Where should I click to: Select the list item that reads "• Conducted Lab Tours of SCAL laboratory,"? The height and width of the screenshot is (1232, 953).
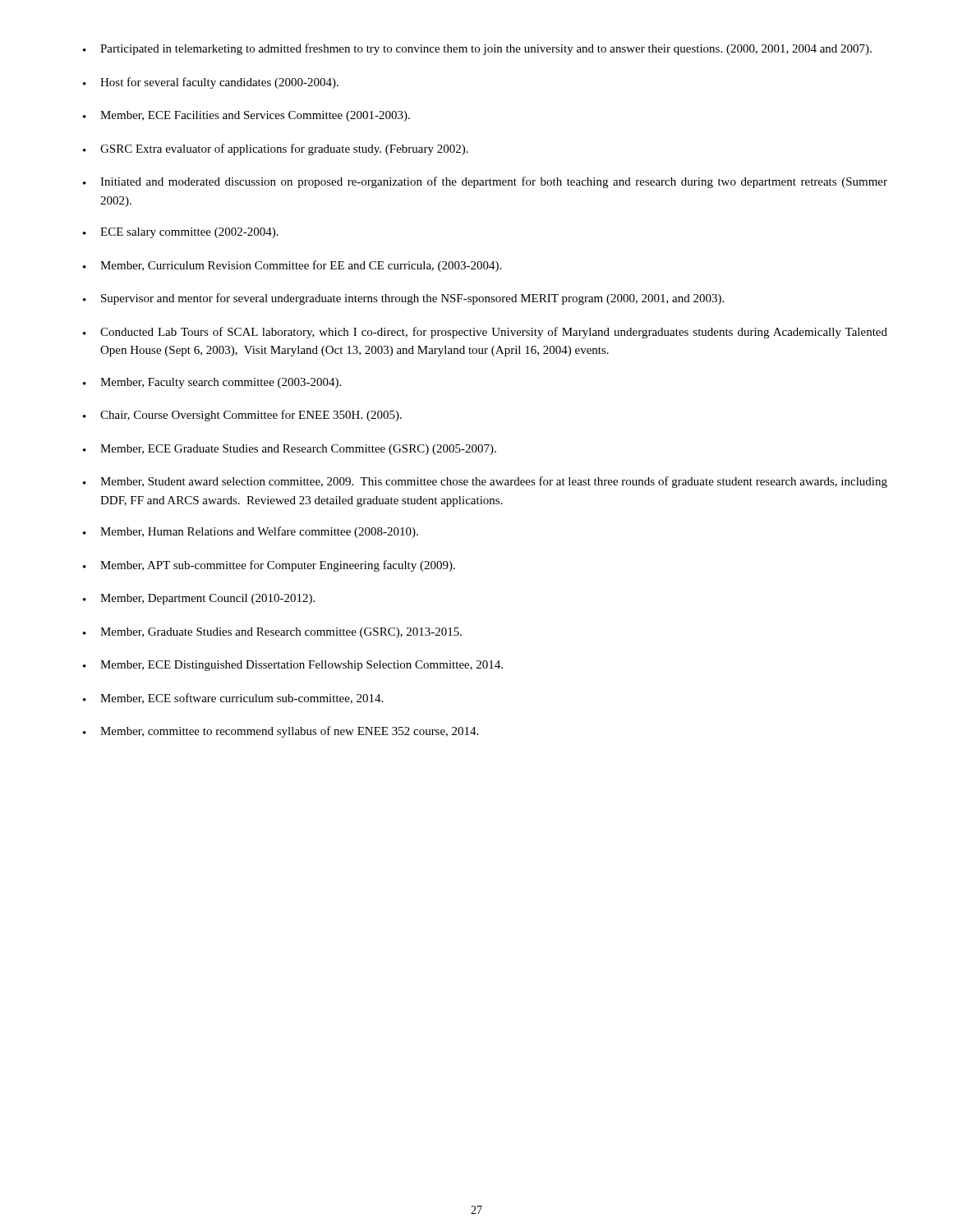point(485,341)
